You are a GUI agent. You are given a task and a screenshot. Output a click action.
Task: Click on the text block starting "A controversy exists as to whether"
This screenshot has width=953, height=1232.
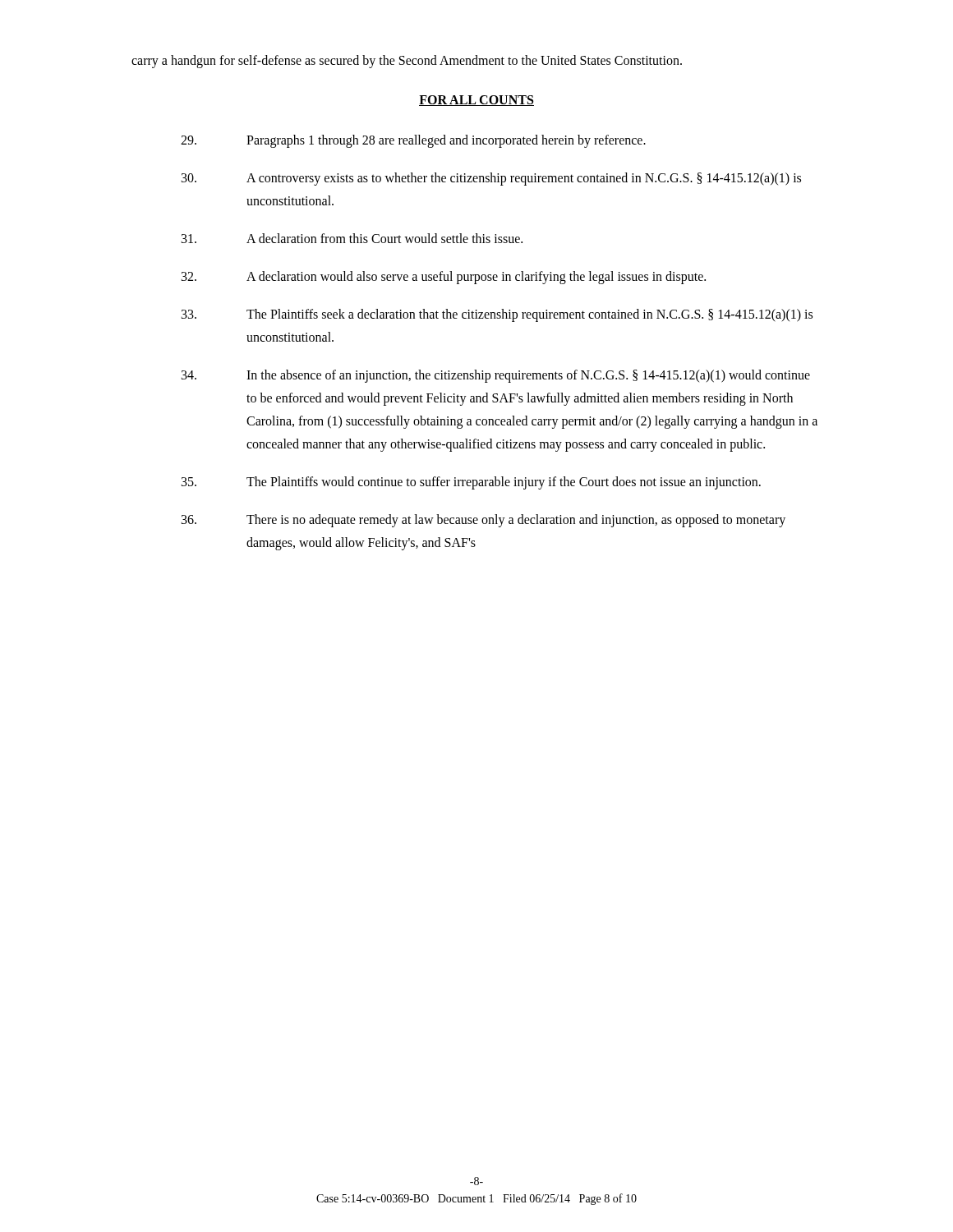coord(476,190)
